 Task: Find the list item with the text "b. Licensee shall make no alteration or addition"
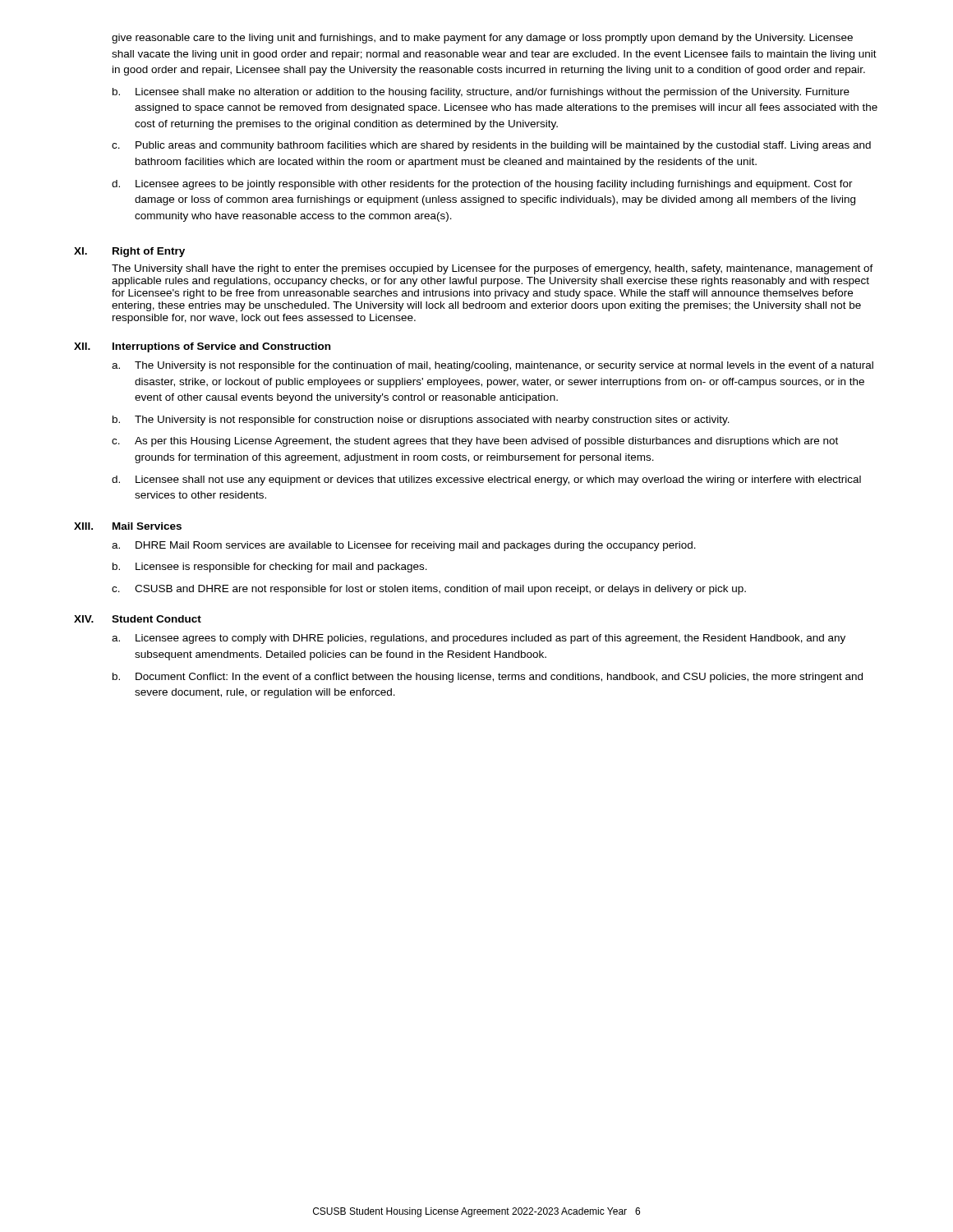[x=495, y=108]
